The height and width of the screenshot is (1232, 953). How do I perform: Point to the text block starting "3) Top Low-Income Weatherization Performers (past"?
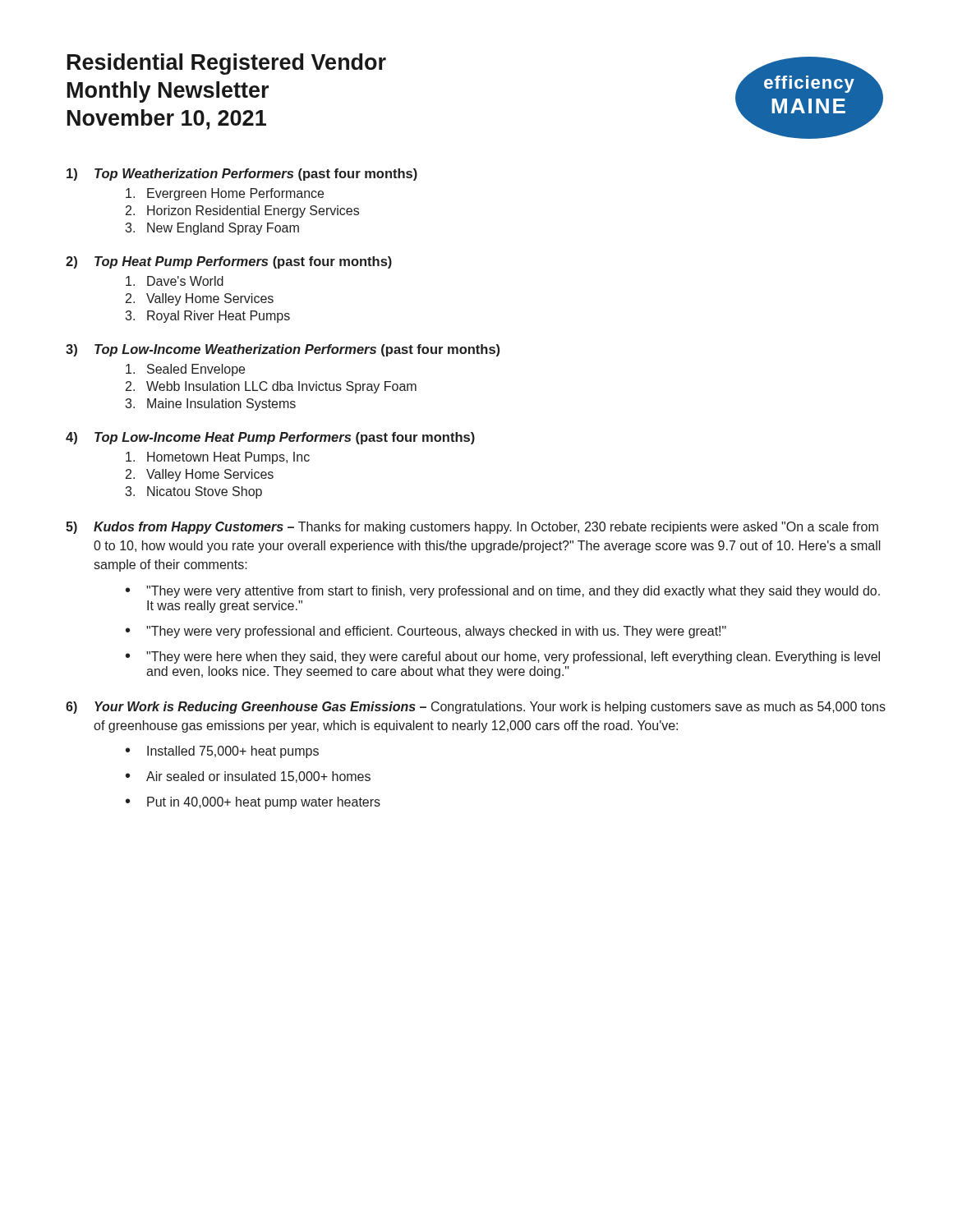[283, 349]
